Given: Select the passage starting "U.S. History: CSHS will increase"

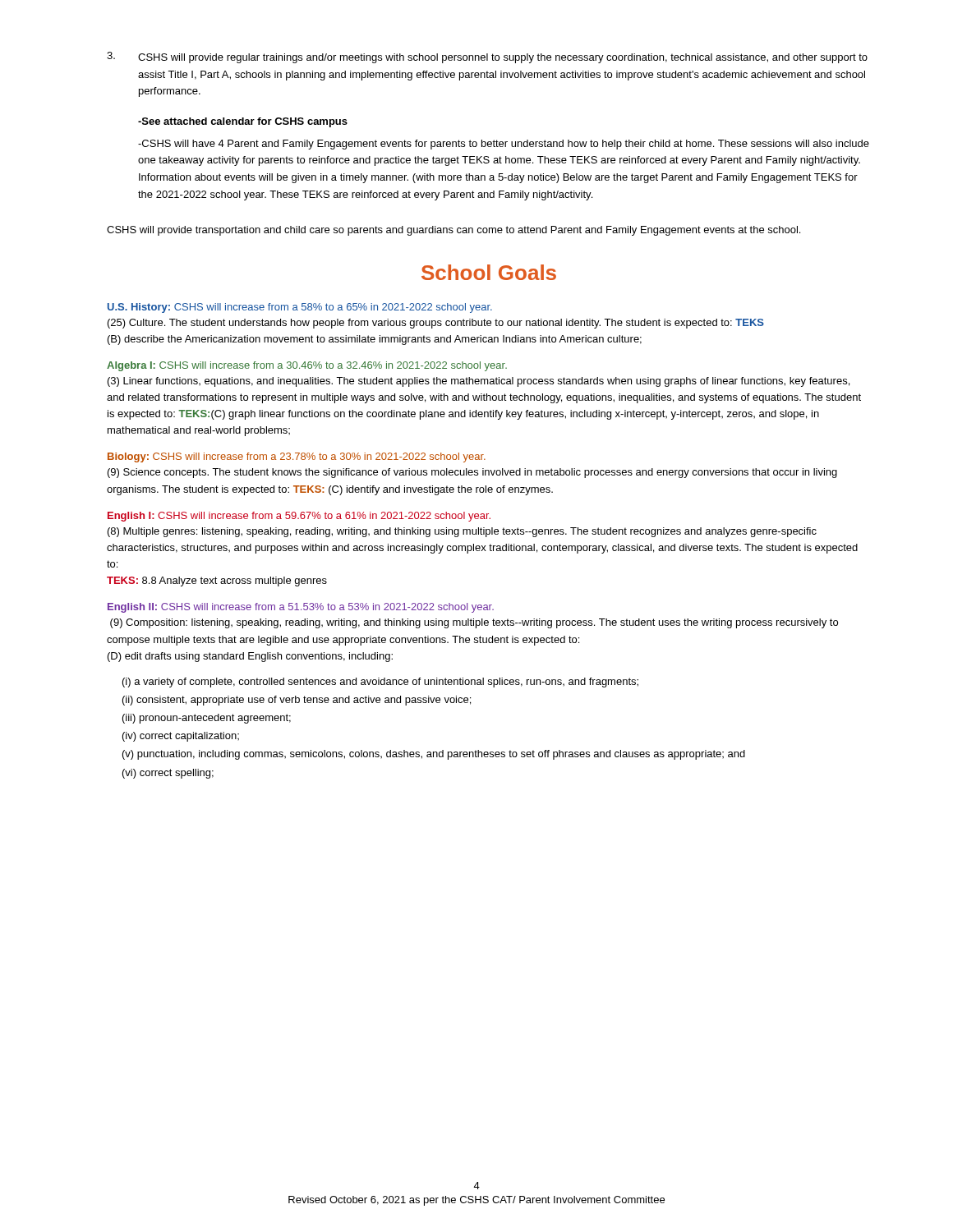Looking at the screenshot, I should (300, 306).
